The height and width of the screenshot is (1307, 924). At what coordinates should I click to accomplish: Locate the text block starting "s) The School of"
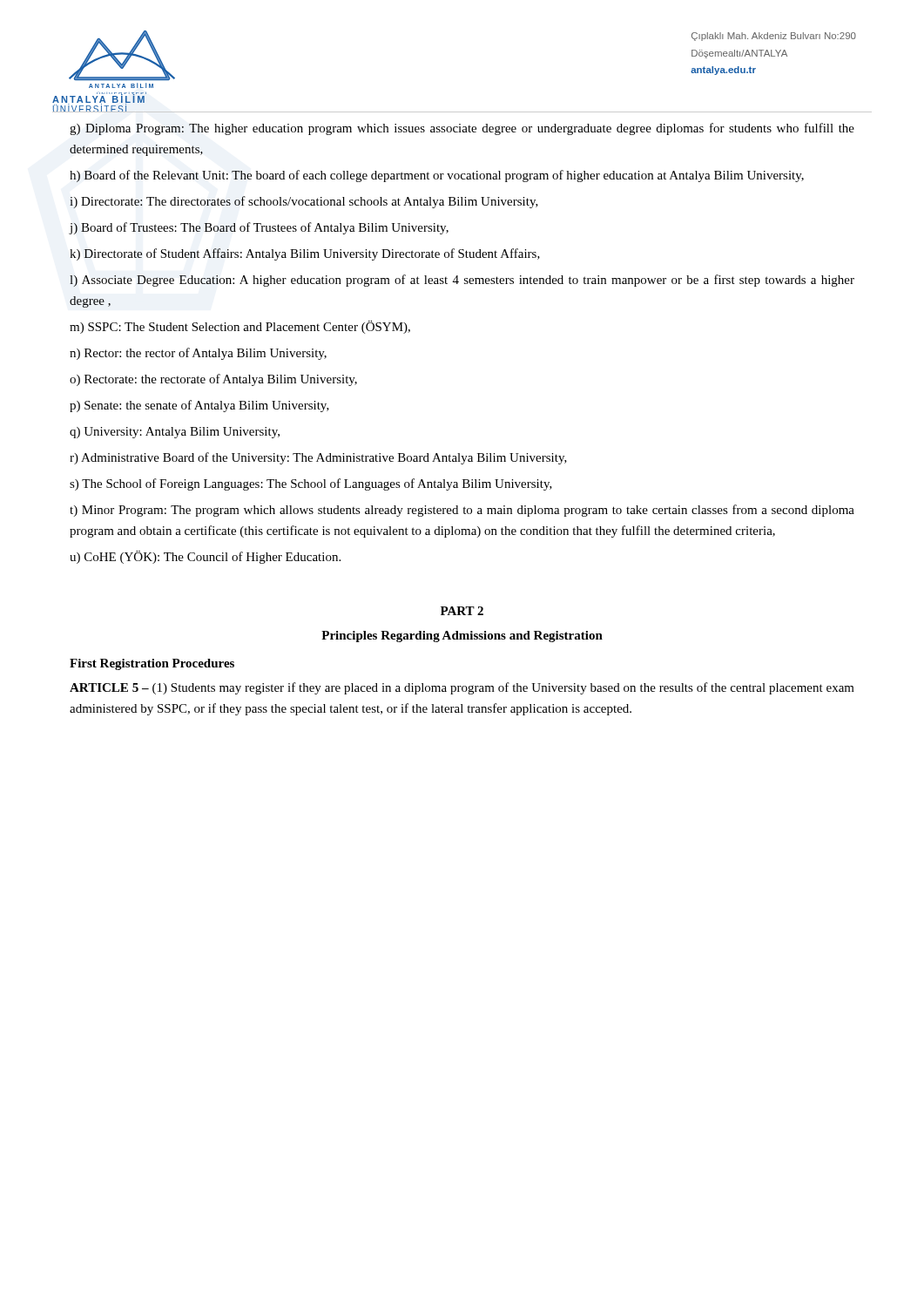click(311, 484)
